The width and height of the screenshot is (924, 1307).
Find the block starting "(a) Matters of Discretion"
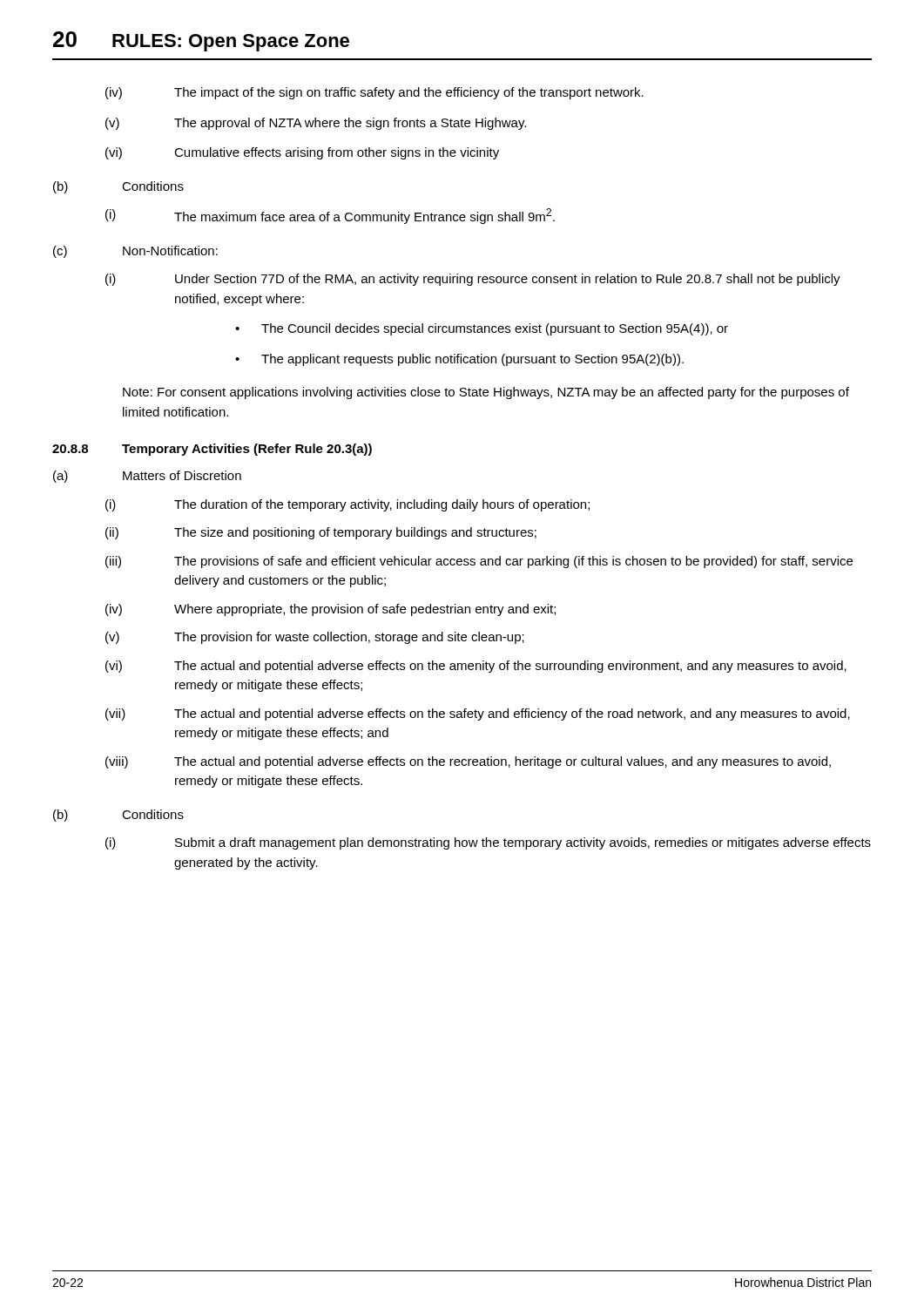point(147,477)
